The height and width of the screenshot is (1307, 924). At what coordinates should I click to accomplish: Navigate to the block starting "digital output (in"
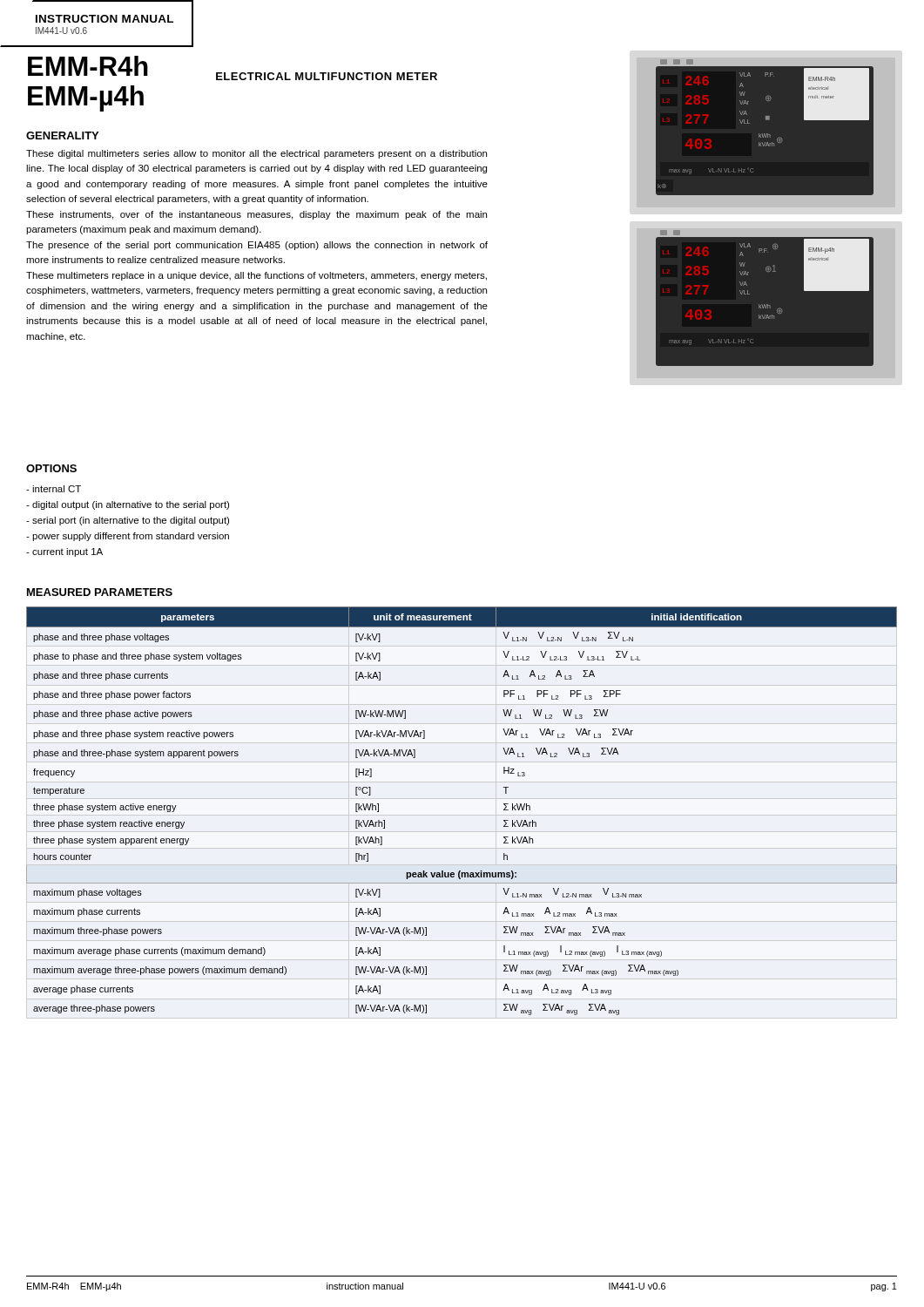pyautogui.click(x=128, y=505)
